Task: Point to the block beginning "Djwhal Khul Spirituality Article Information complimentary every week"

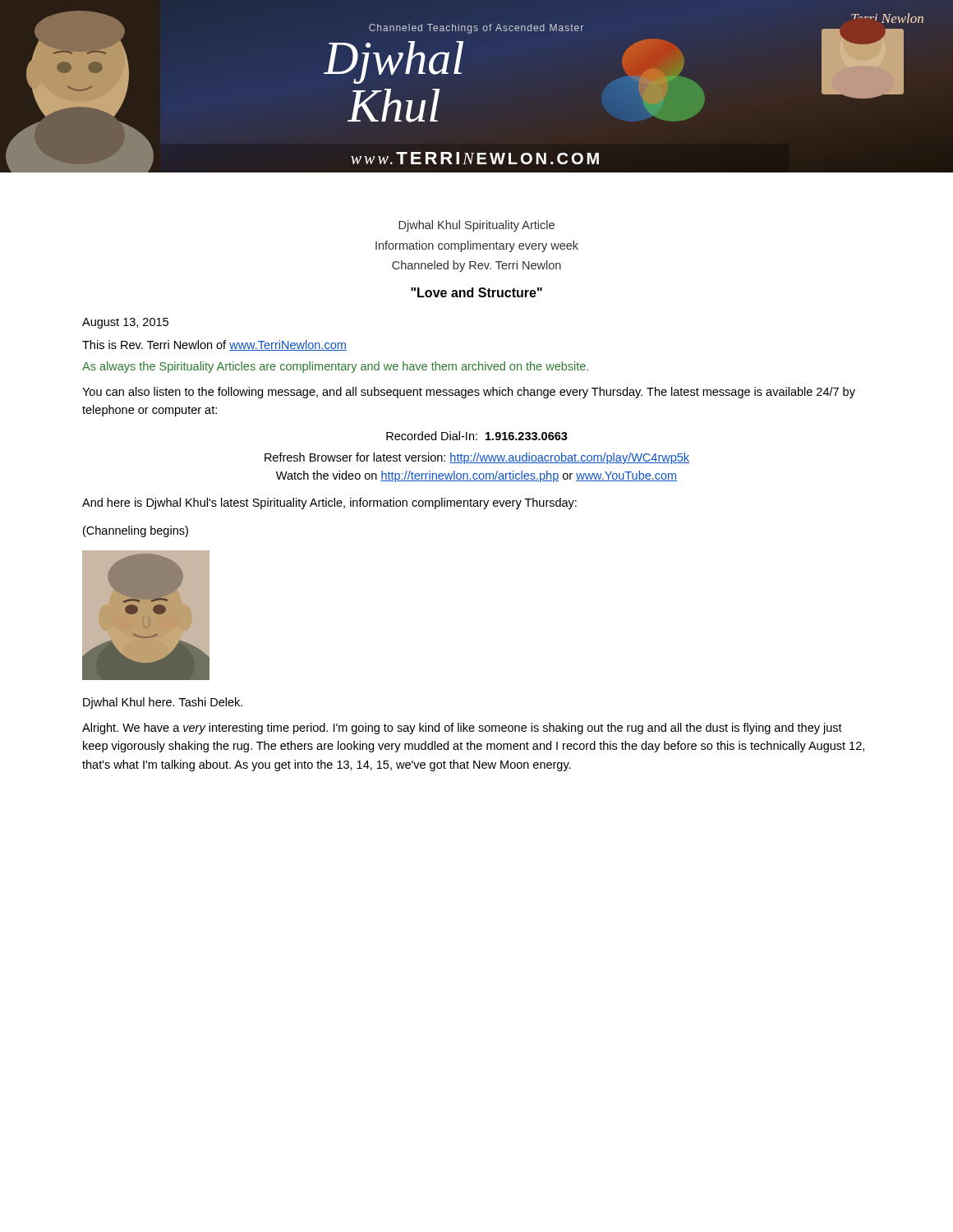Action: pos(476,245)
